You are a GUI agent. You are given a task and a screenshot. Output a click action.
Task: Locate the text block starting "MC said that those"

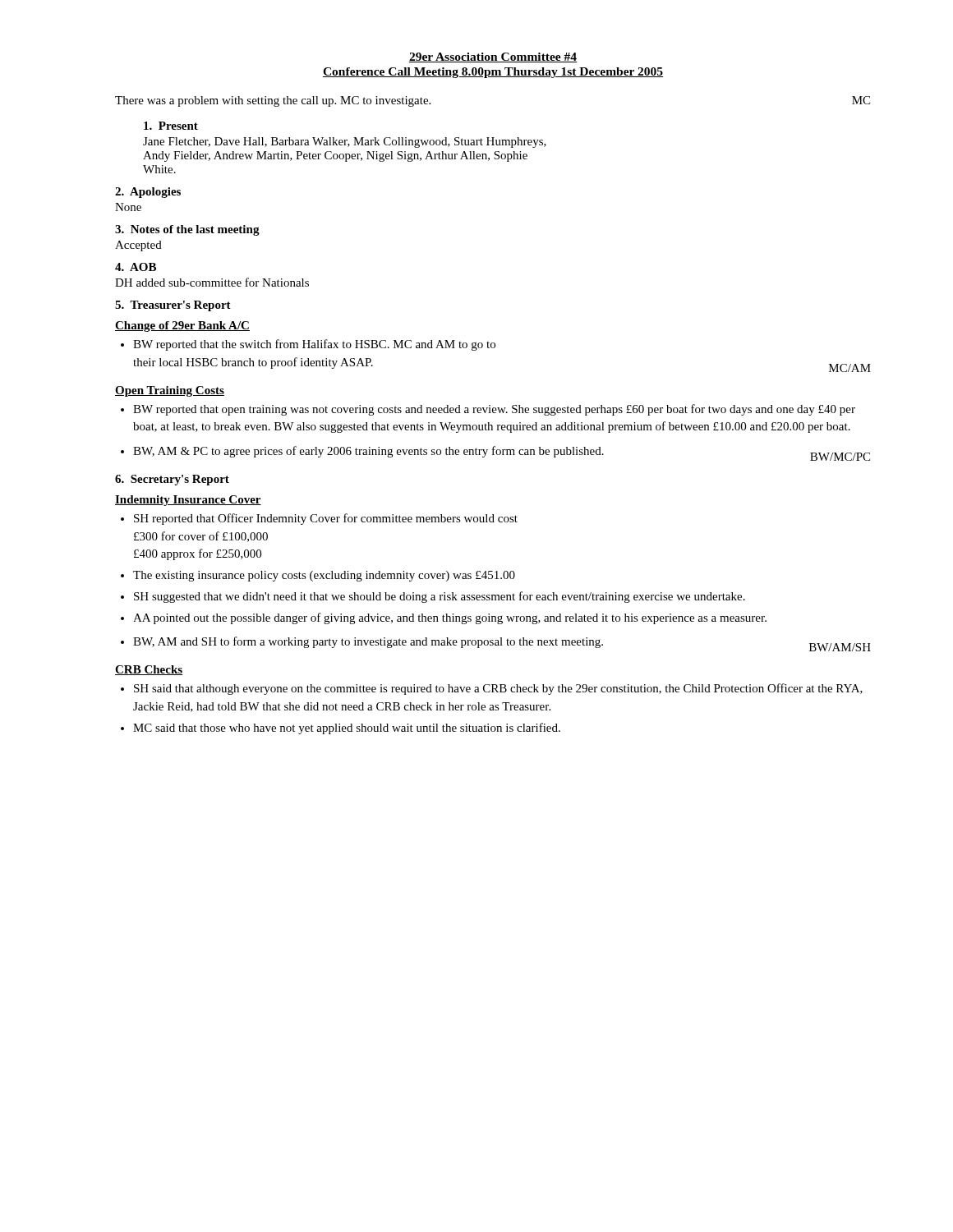coord(347,727)
